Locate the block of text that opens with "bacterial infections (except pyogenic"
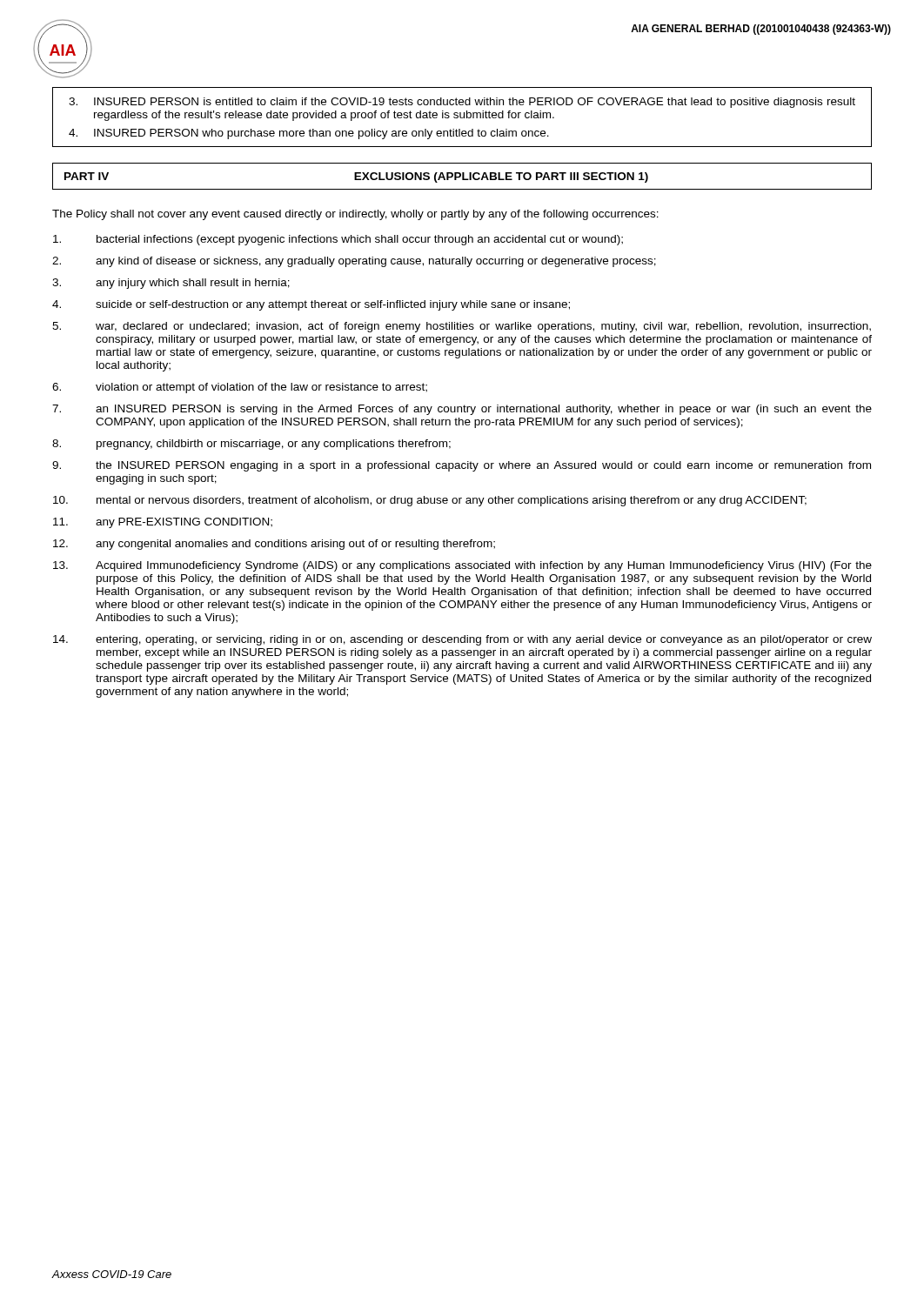 tap(462, 239)
